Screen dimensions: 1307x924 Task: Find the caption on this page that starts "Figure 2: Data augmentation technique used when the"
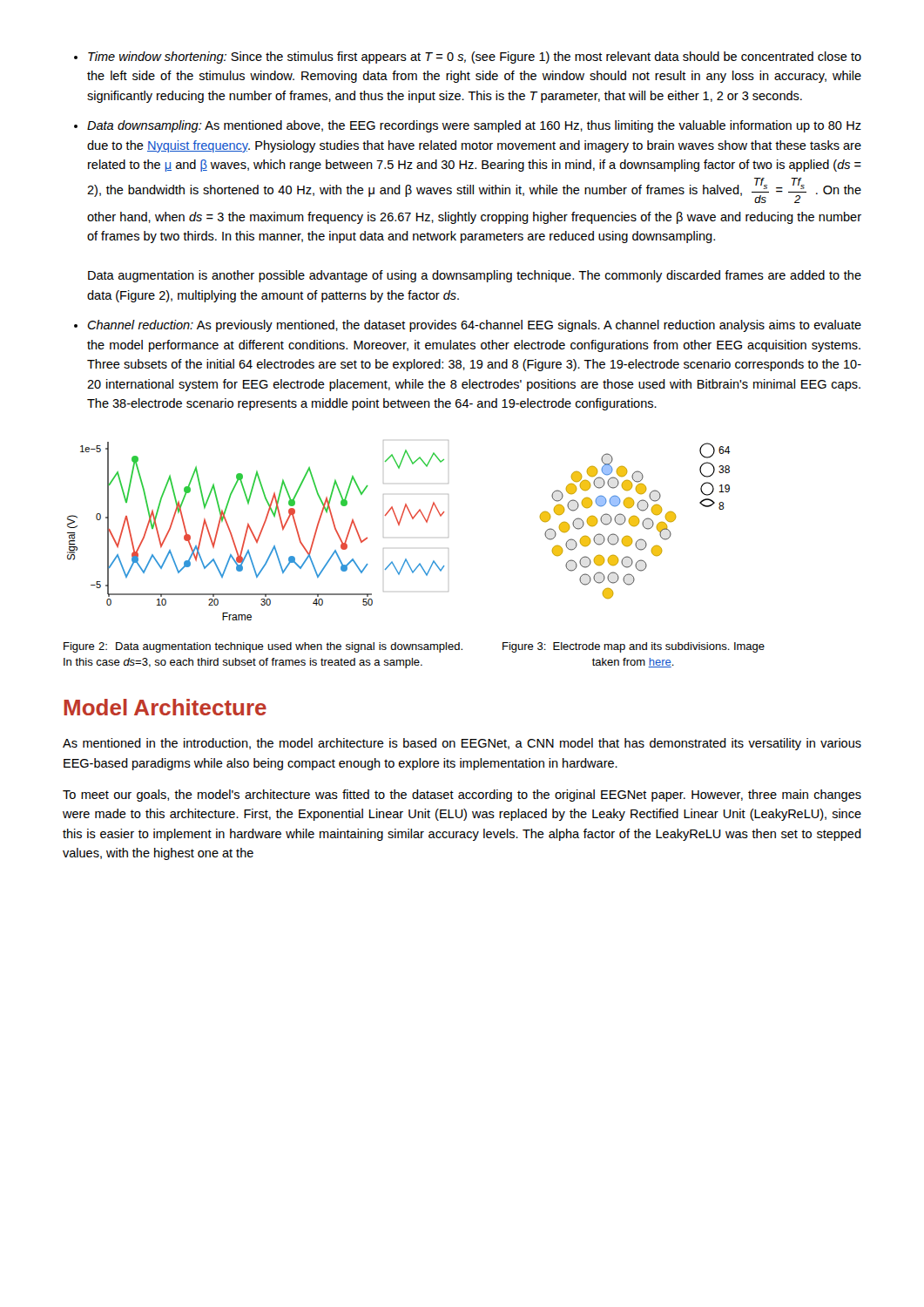pyautogui.click(x=263, y=654)
